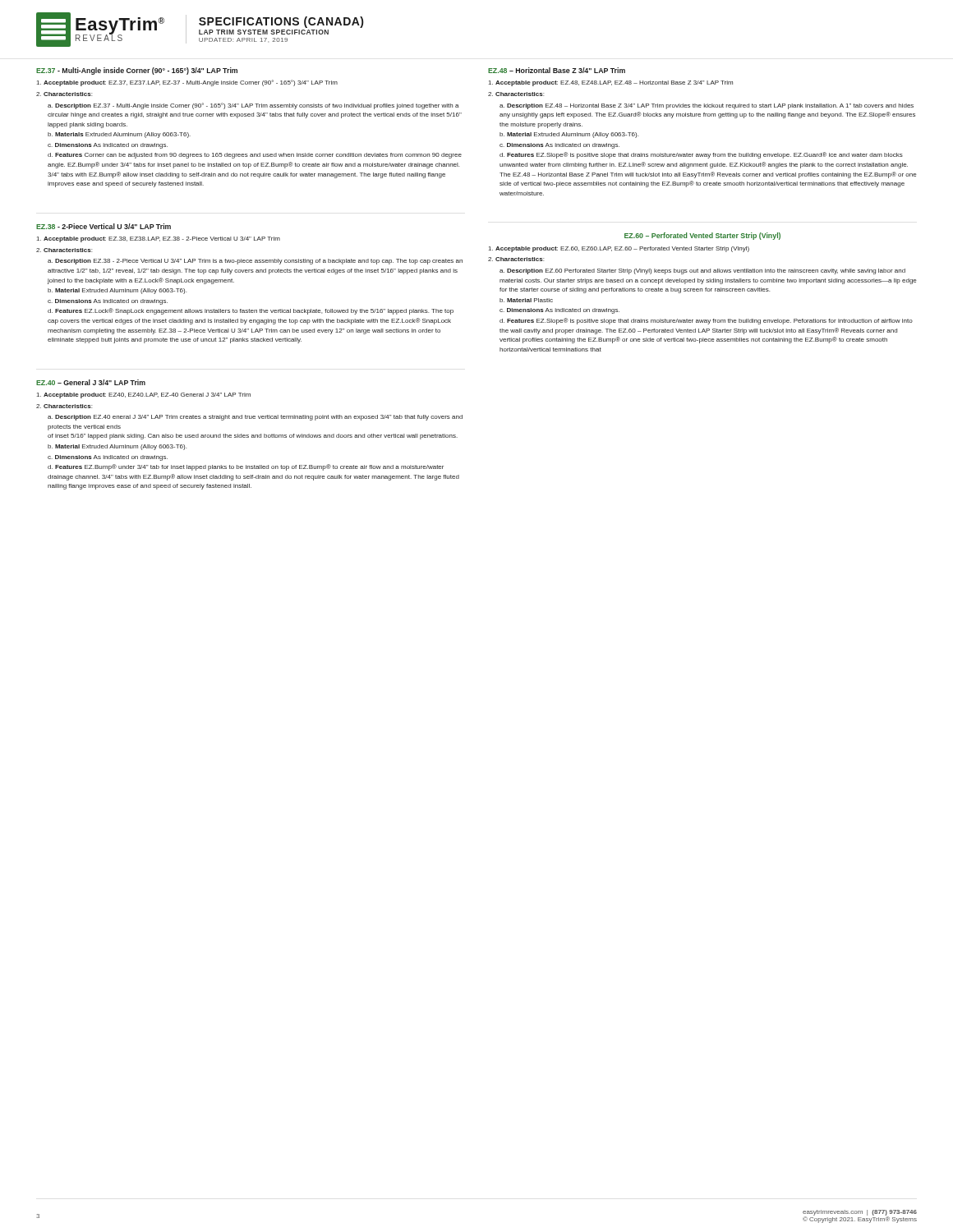The image size is (953, 1232).
Task: Where is the section header that starts "EZ.37 - Multi-Angle inside Corner (90° -"?
Action: click(137, 71)
